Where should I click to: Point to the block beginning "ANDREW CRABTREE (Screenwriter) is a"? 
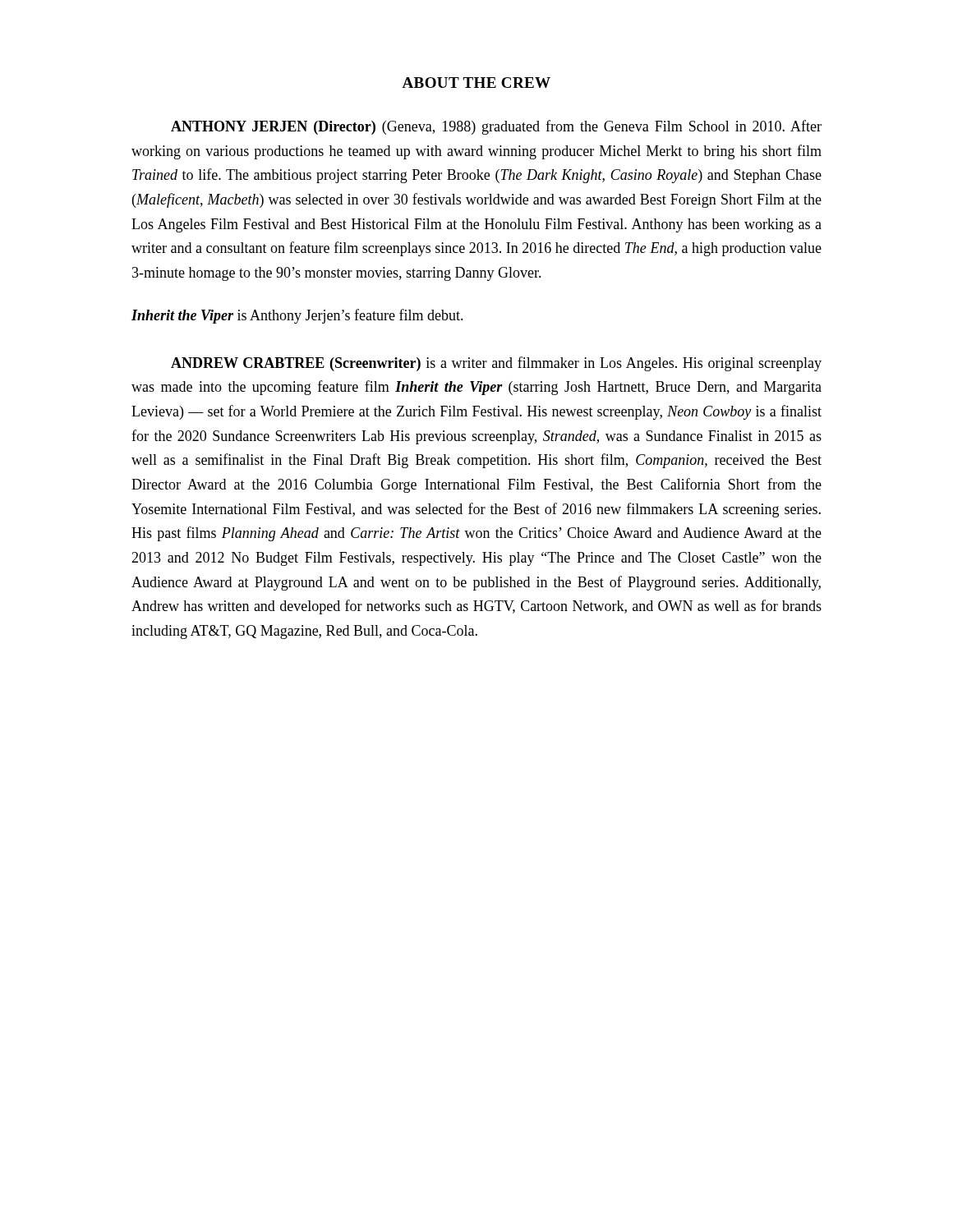click(476, 497)
